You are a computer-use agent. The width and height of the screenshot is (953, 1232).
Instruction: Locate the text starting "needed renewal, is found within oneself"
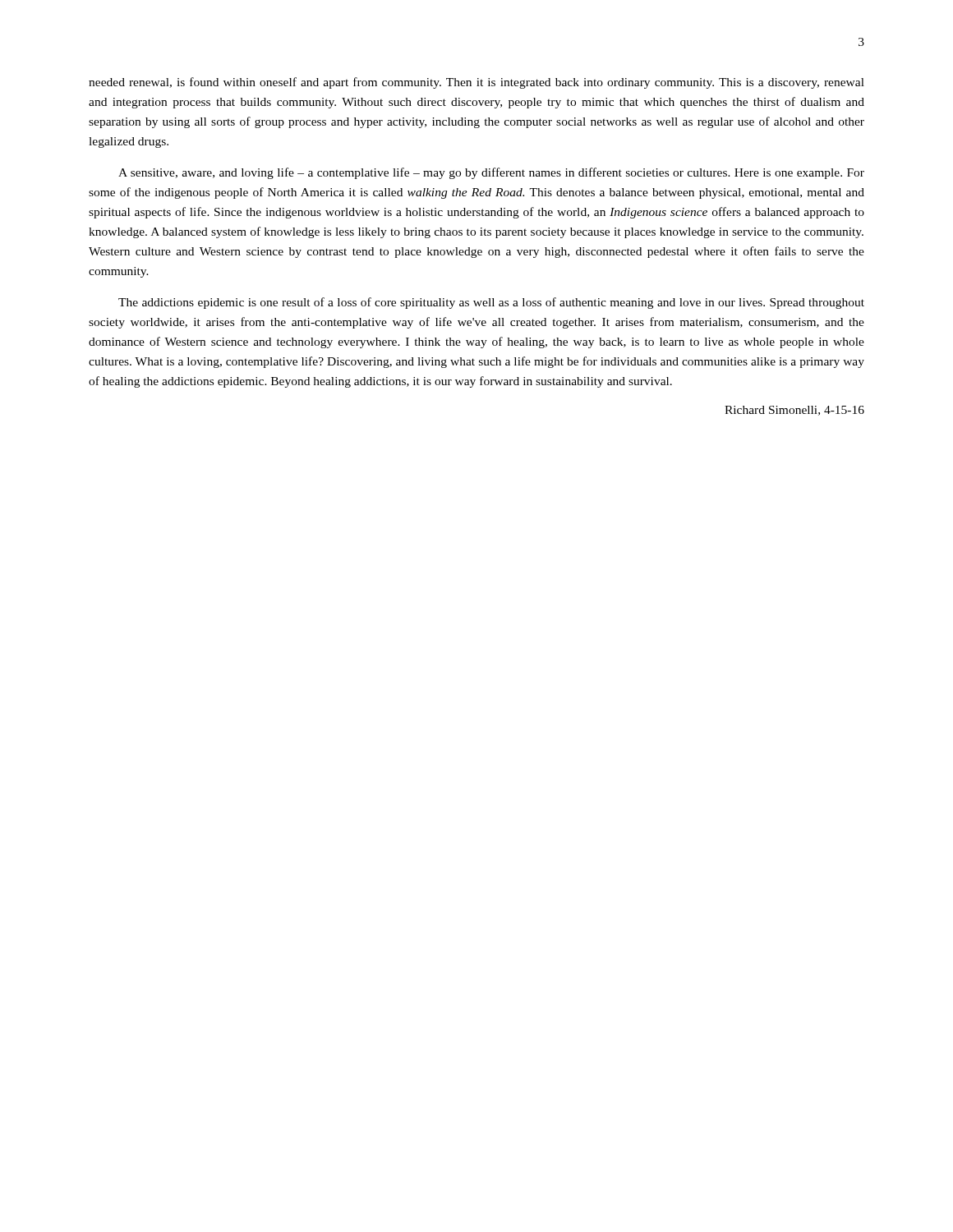(476, 111)
